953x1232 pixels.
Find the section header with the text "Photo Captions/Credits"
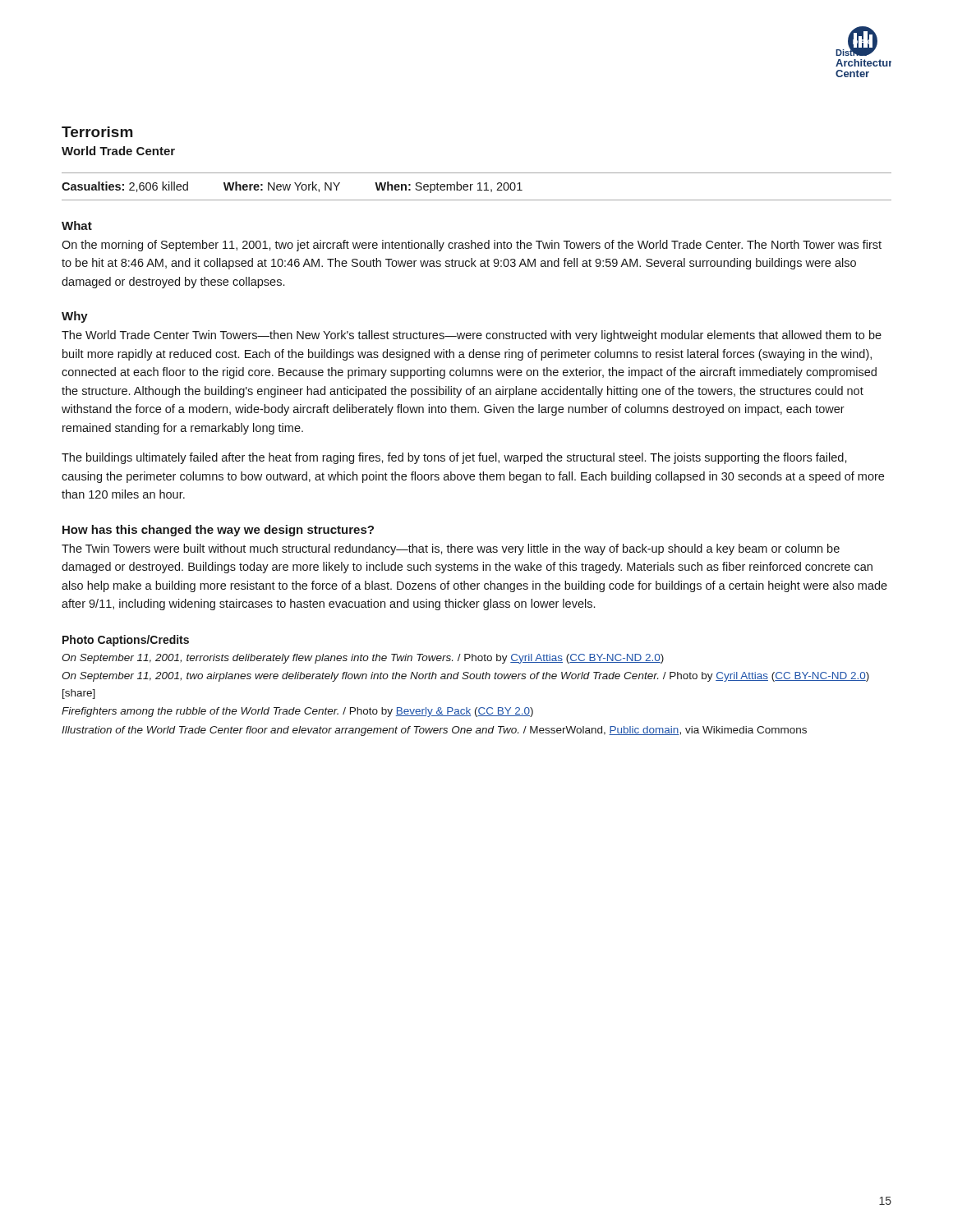(x=126, y=639)
